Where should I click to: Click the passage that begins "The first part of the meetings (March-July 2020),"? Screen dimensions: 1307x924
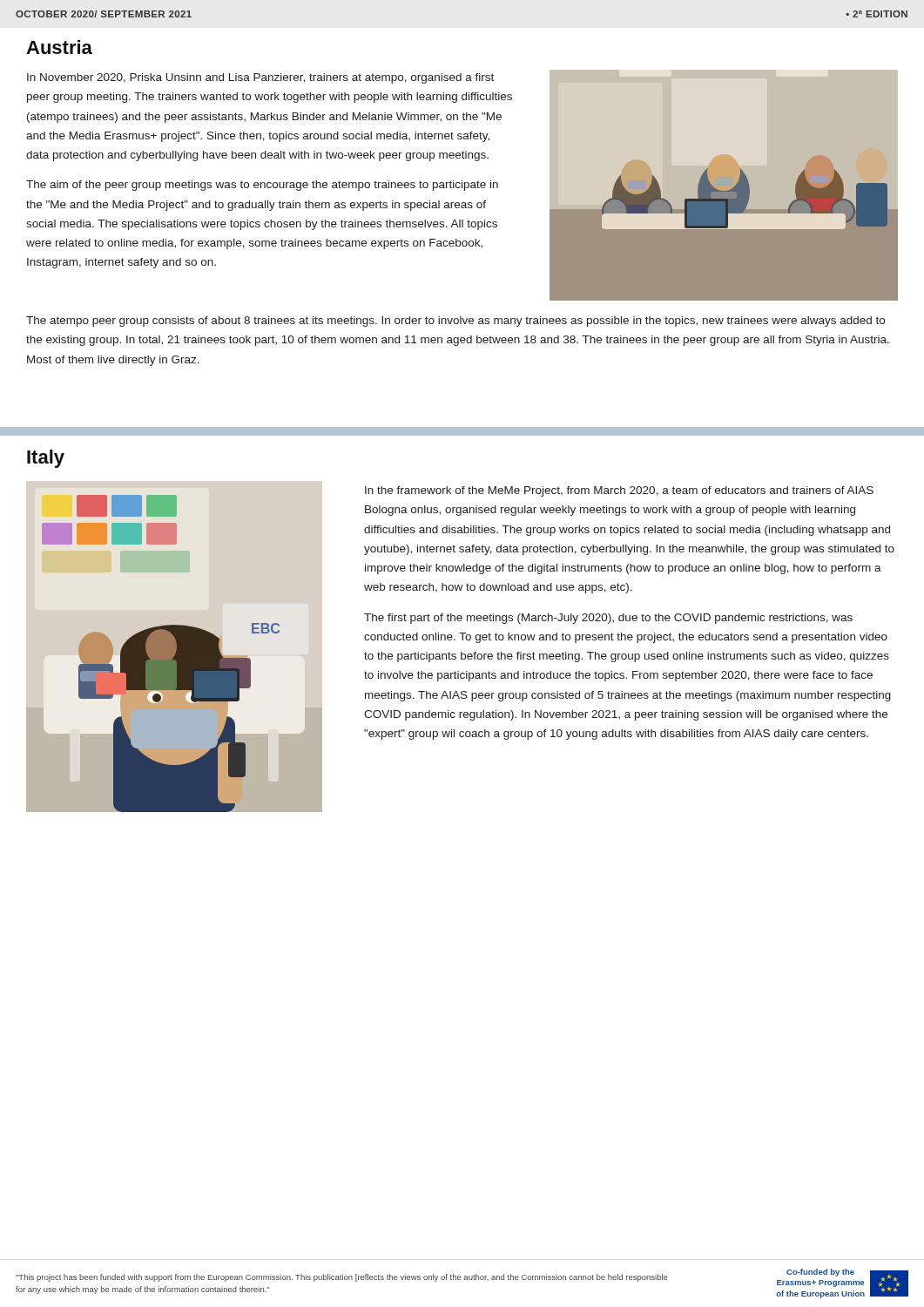pos(628,675)
